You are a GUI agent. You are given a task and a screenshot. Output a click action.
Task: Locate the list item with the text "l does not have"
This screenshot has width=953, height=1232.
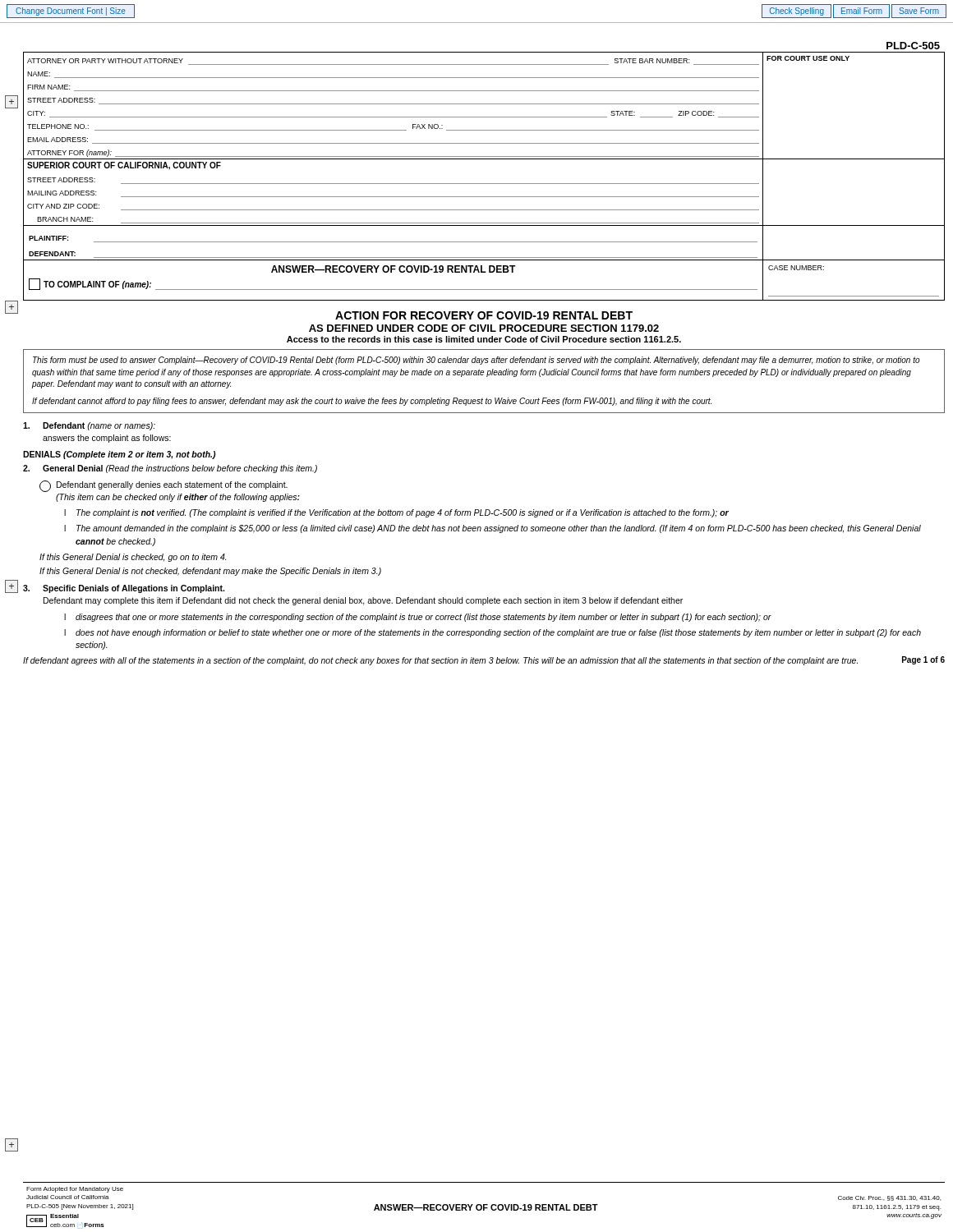504,639
